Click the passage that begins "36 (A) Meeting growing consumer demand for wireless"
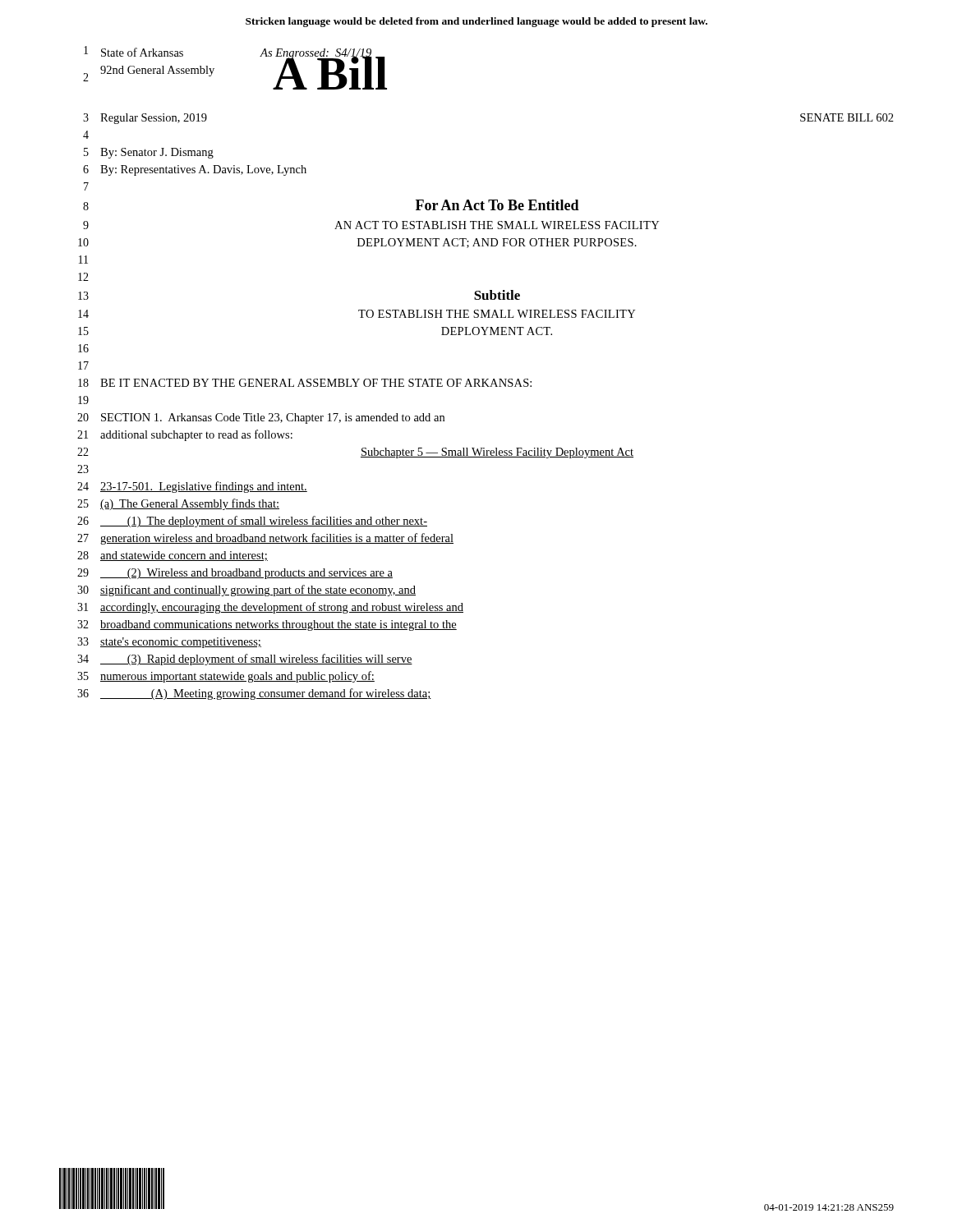 254,694
